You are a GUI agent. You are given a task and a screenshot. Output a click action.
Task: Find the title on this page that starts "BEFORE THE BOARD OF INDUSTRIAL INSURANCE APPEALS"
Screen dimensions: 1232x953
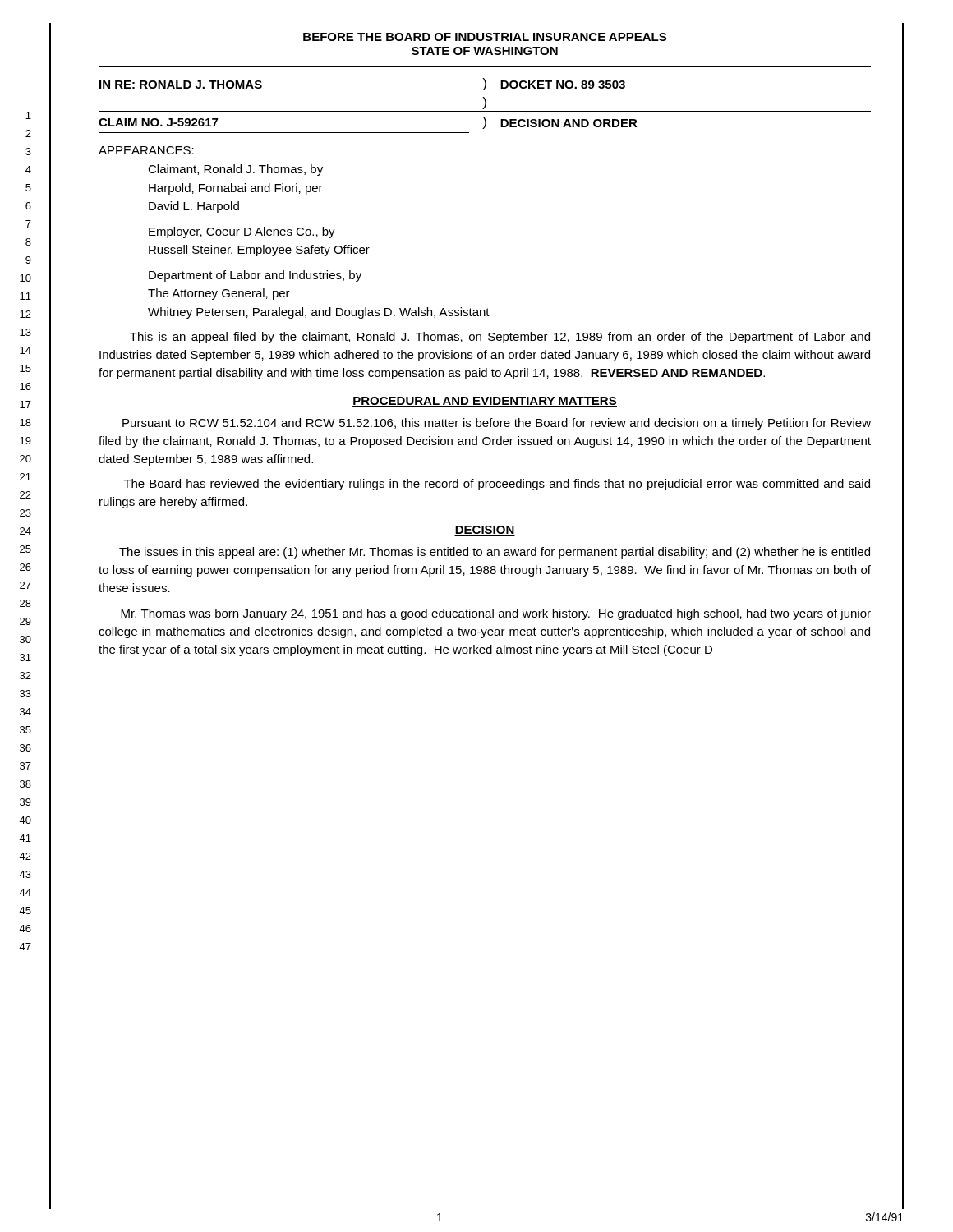485,44
